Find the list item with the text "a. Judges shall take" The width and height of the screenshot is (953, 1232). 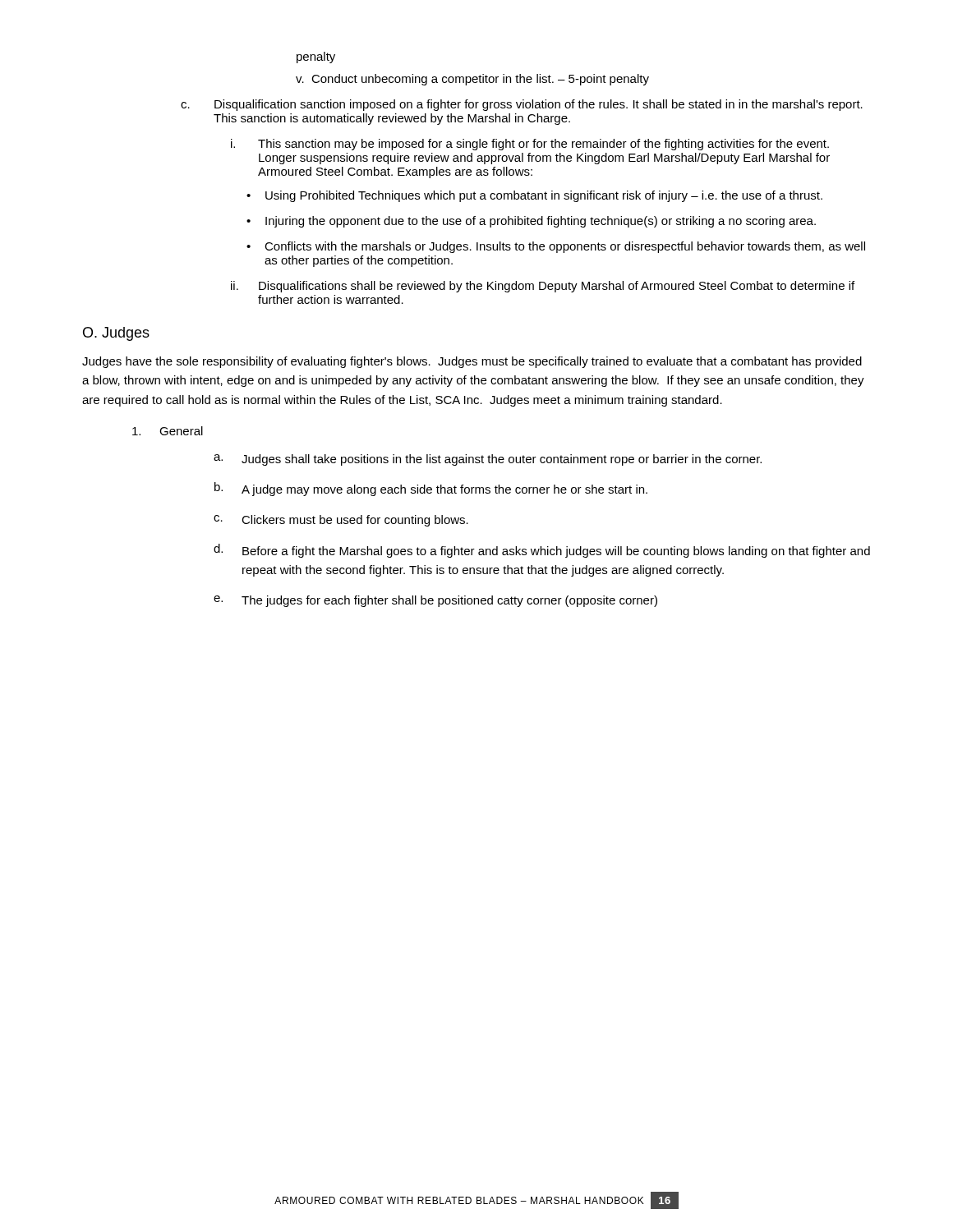(x=542, y=459)
